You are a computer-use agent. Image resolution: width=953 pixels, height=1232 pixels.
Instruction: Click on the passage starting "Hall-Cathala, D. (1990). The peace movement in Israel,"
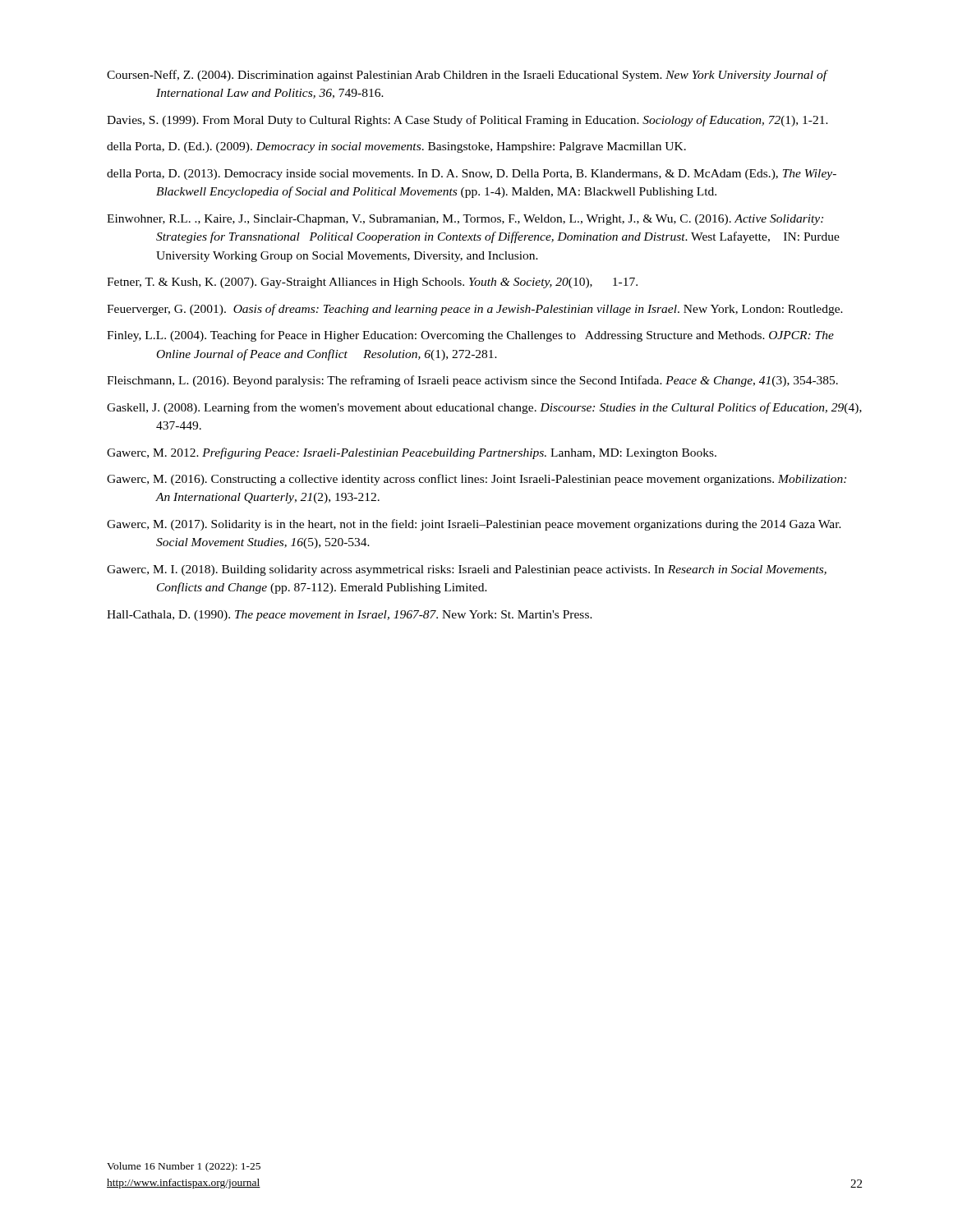click(x=350, y=614)
